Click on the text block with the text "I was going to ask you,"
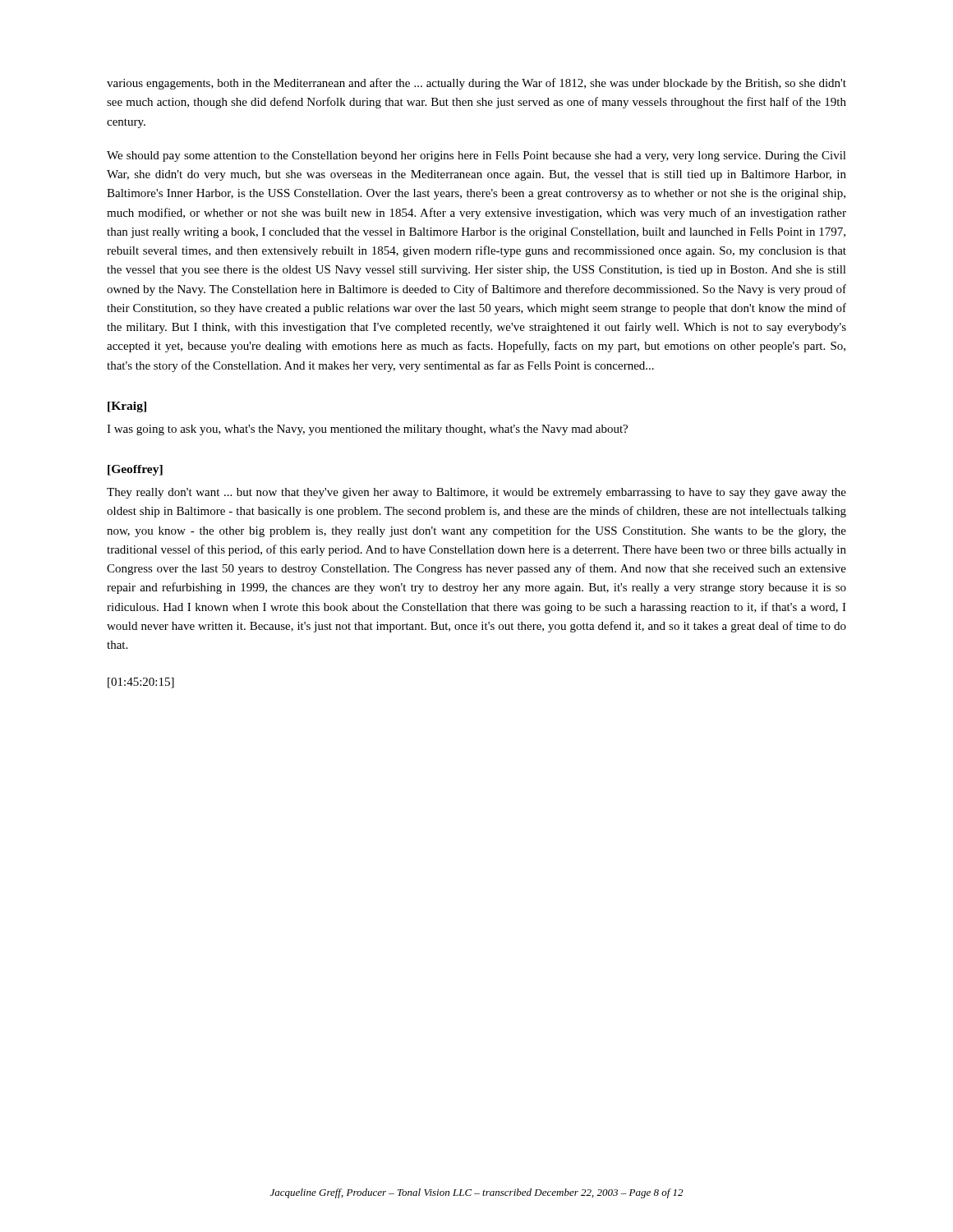 368,429
